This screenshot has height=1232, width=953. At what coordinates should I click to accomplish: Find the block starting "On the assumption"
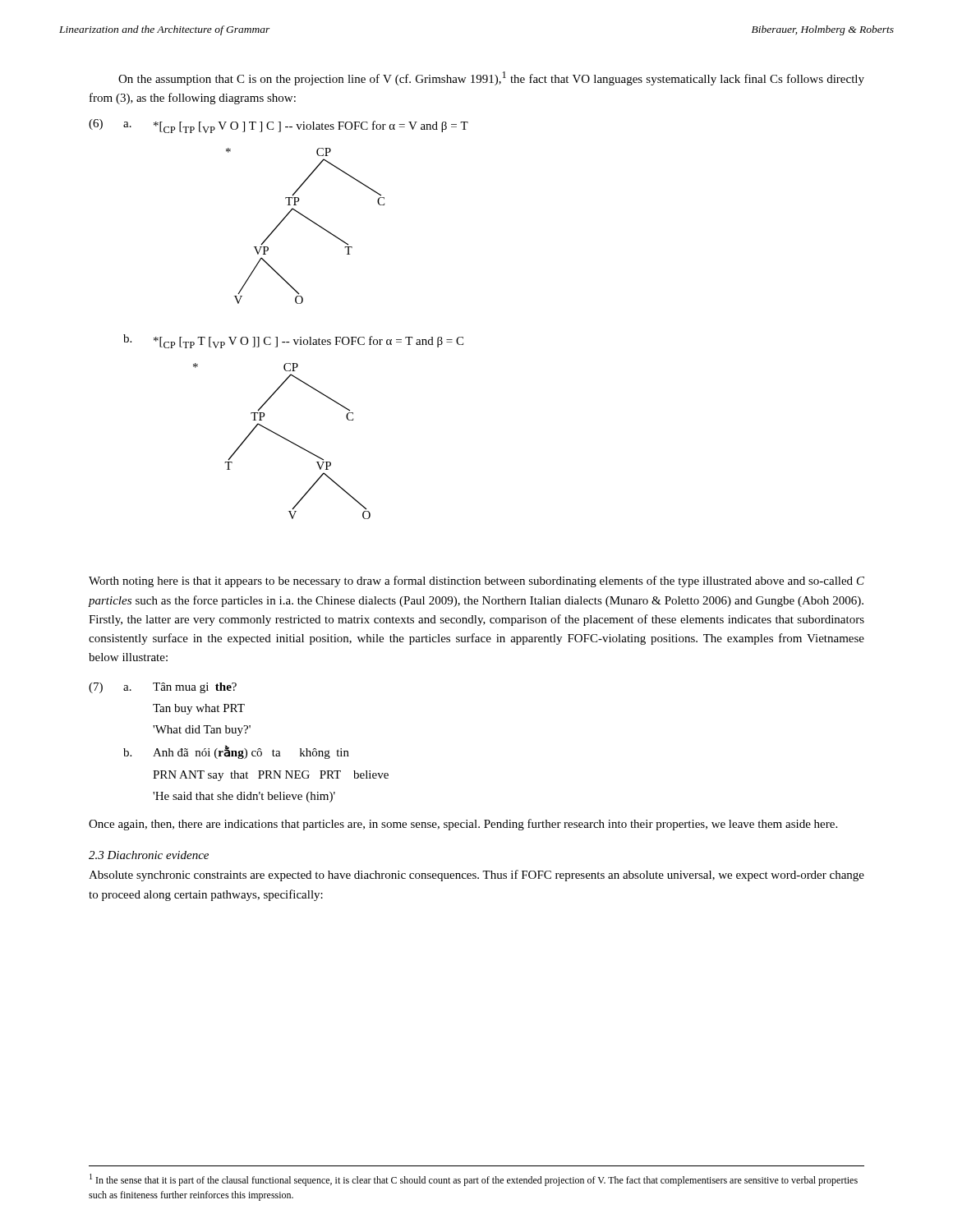pos(476,87)
